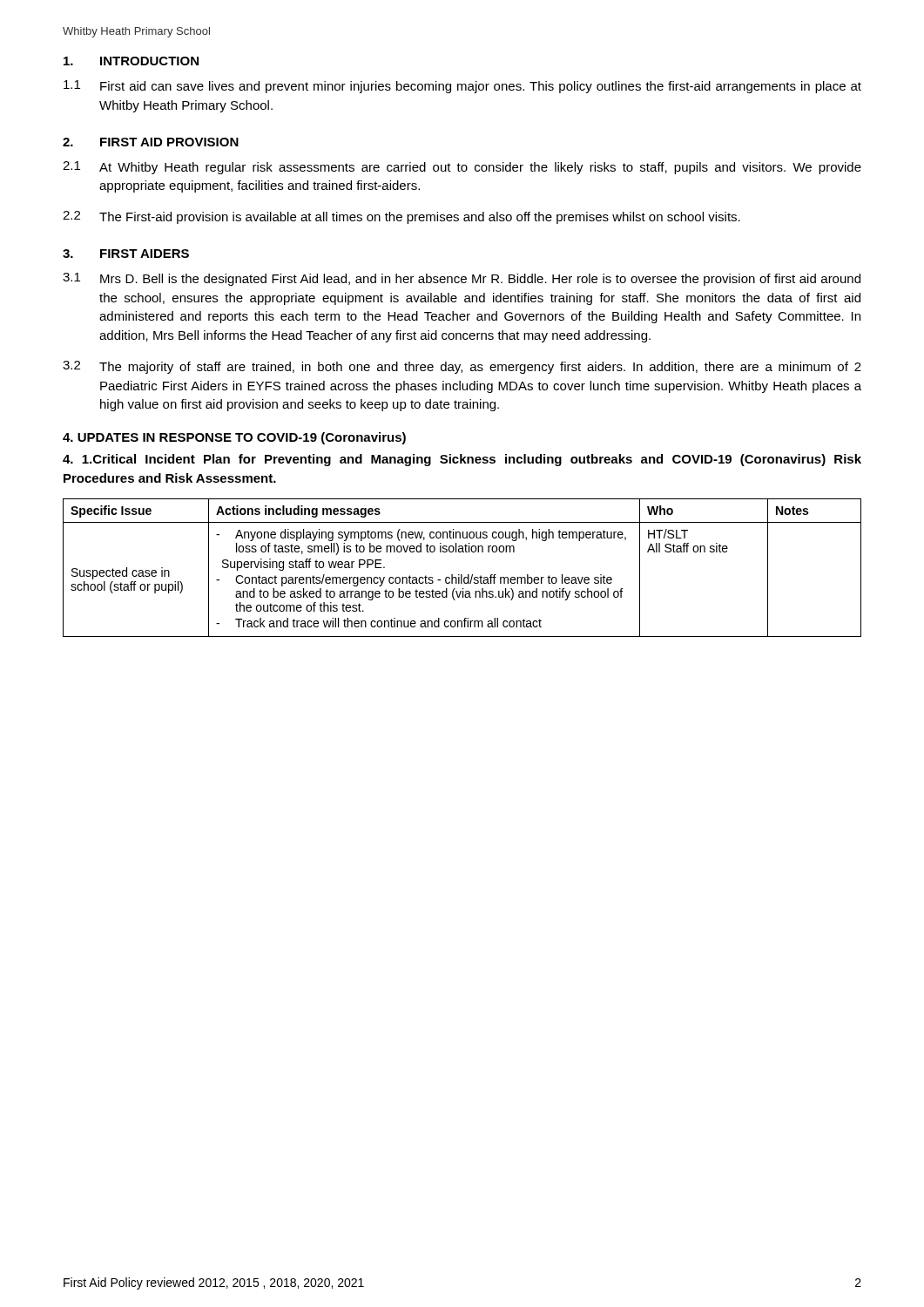Where is the passage that starts "1 Mrs D. Bell is"?

pyautogui.click(x=462, y=307)
